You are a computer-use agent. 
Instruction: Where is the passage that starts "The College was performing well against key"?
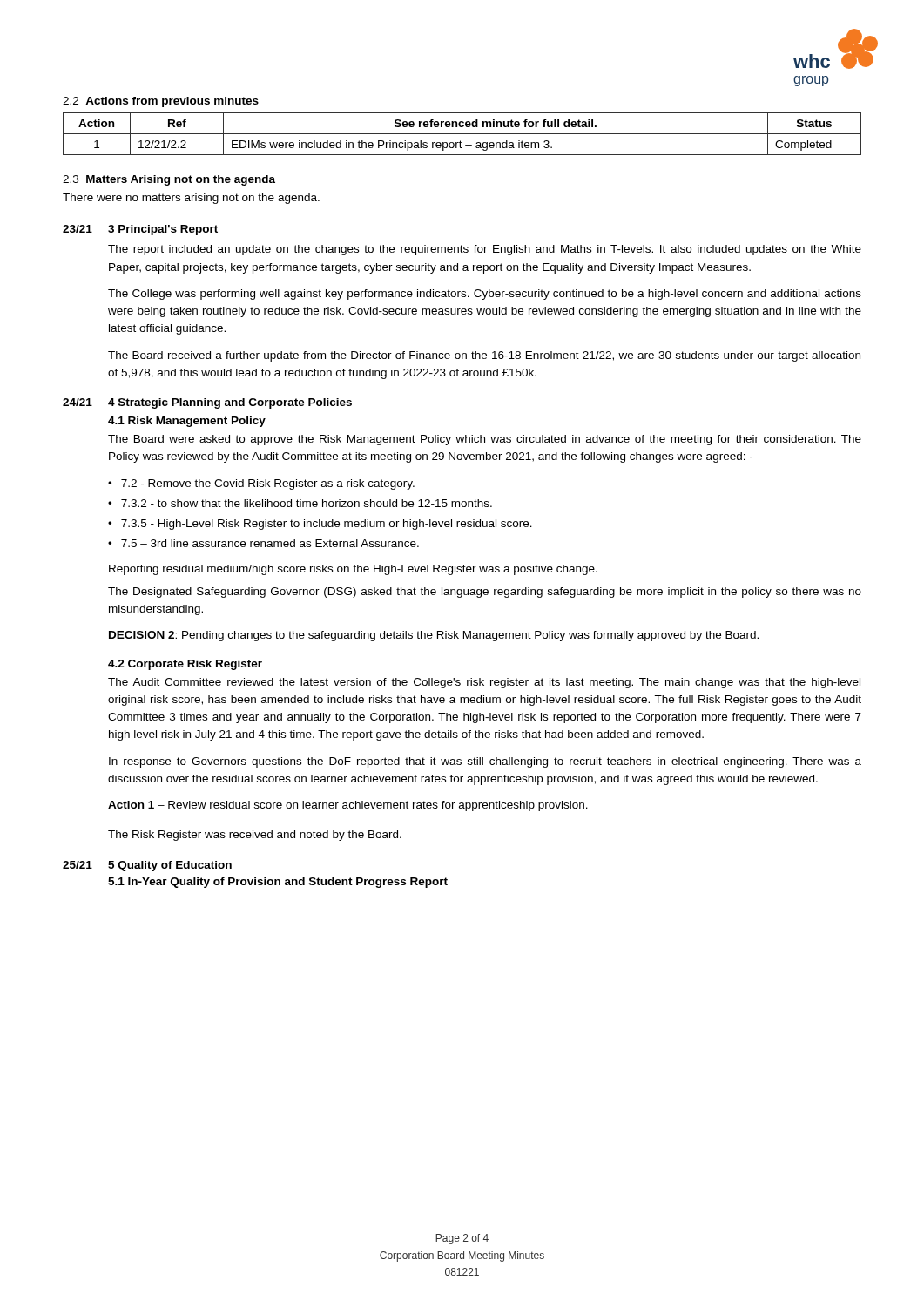[x=485, y=311]
